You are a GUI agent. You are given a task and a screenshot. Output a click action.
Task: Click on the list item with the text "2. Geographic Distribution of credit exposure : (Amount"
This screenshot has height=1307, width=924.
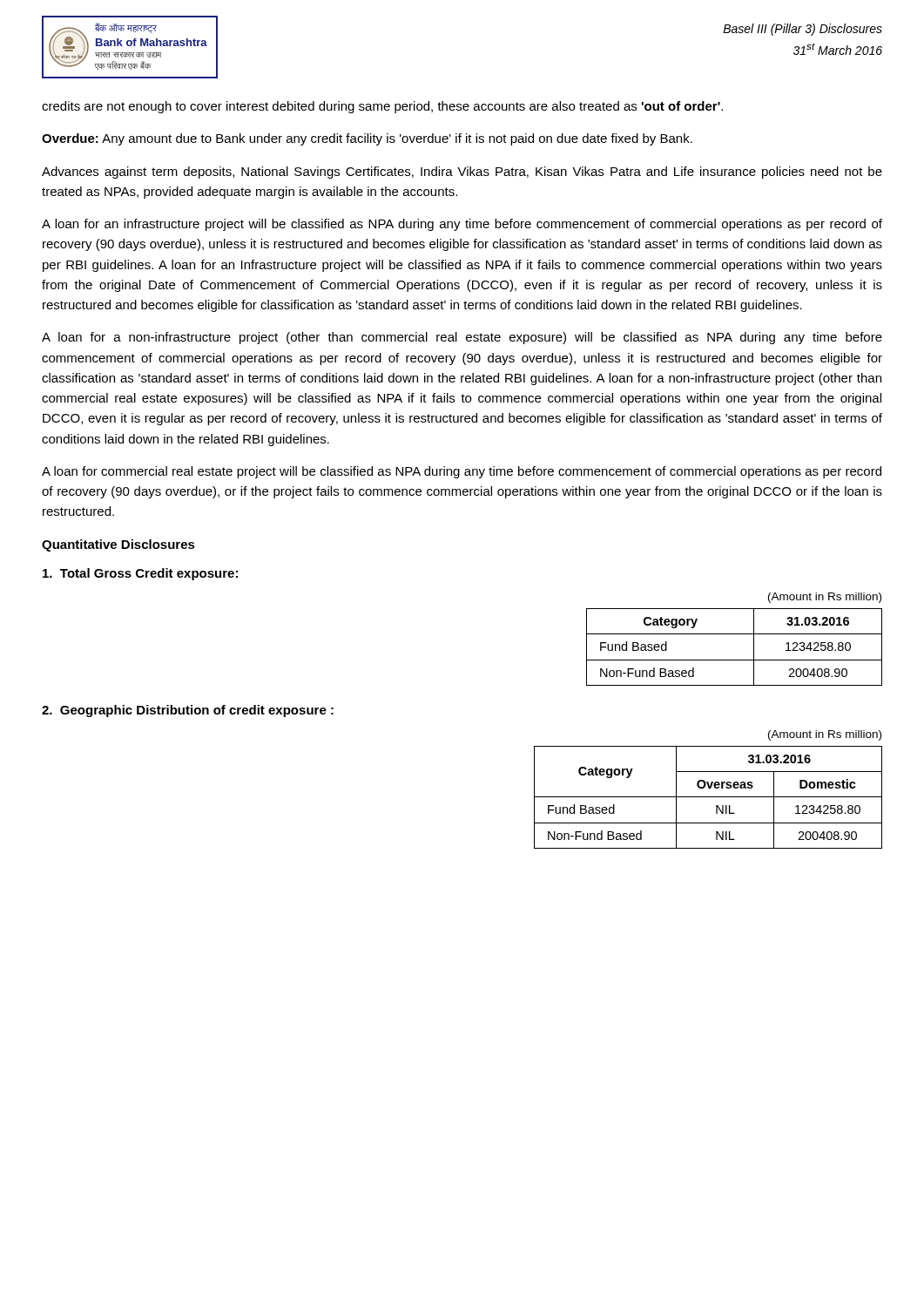(x=188, y=711)
